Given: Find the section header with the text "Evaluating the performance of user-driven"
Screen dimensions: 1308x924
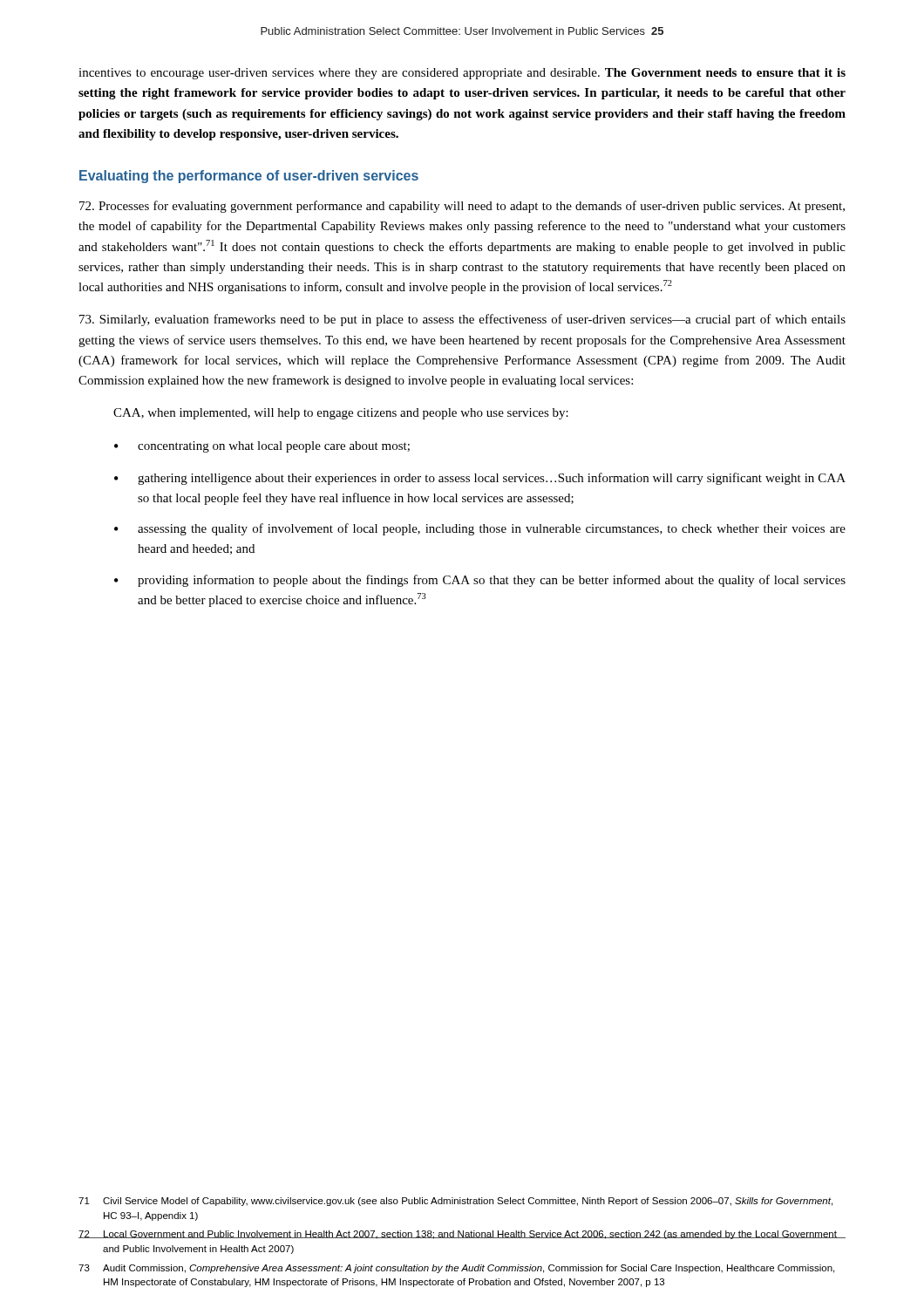Looking at the screenshot, I should tap(249, 176).
